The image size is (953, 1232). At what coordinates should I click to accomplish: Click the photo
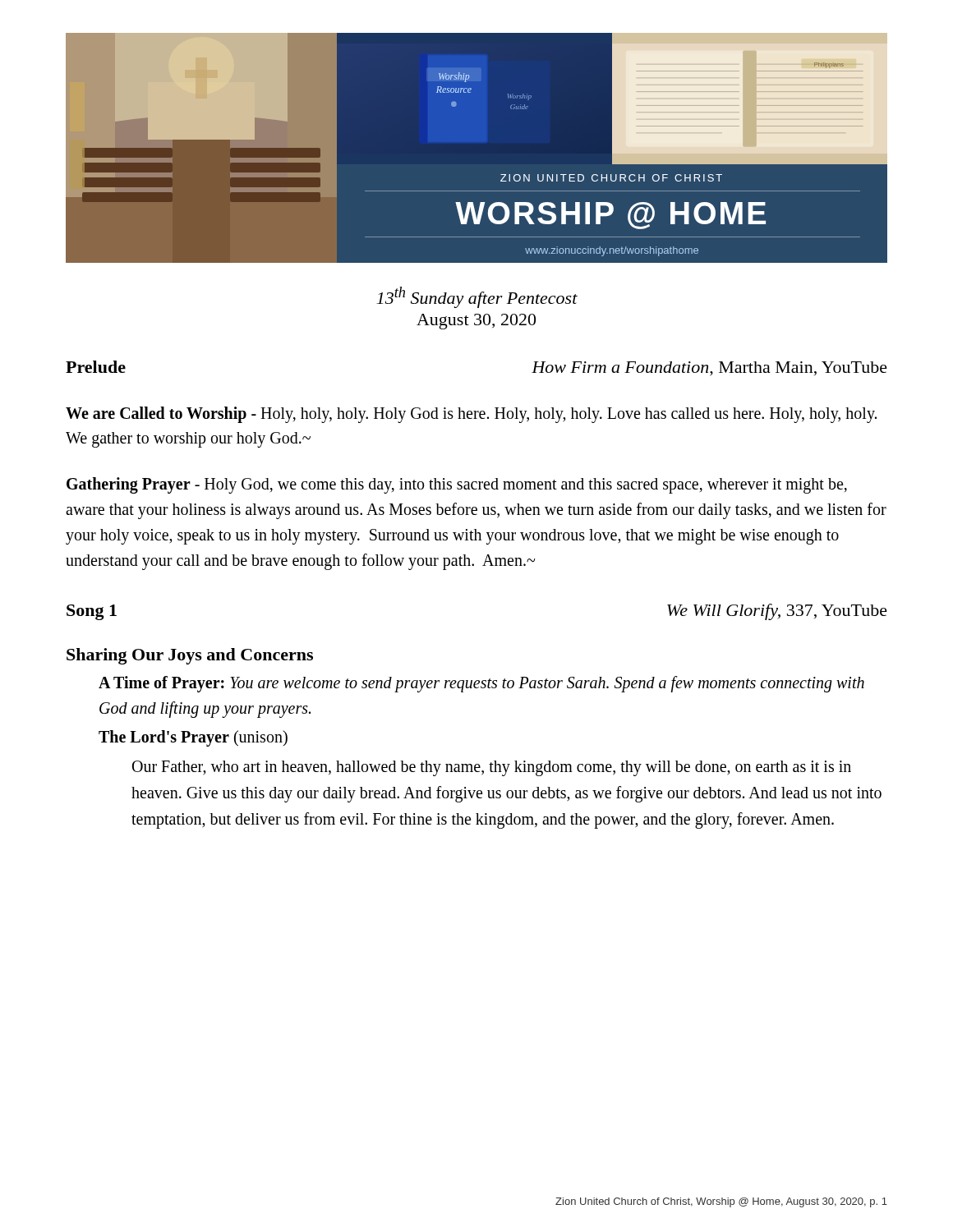point(476,148)
